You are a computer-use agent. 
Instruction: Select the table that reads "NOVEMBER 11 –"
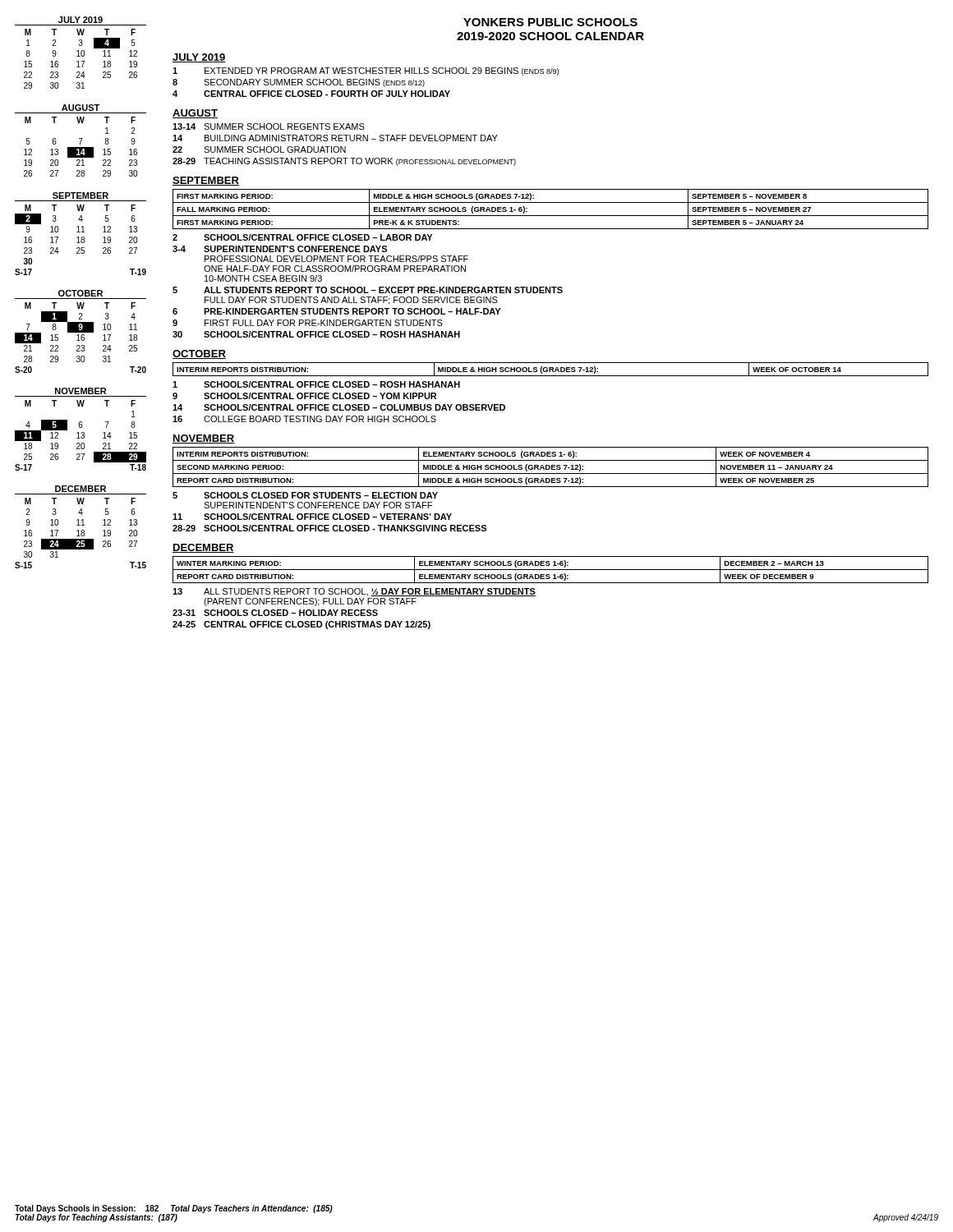[x=550, y=467]
